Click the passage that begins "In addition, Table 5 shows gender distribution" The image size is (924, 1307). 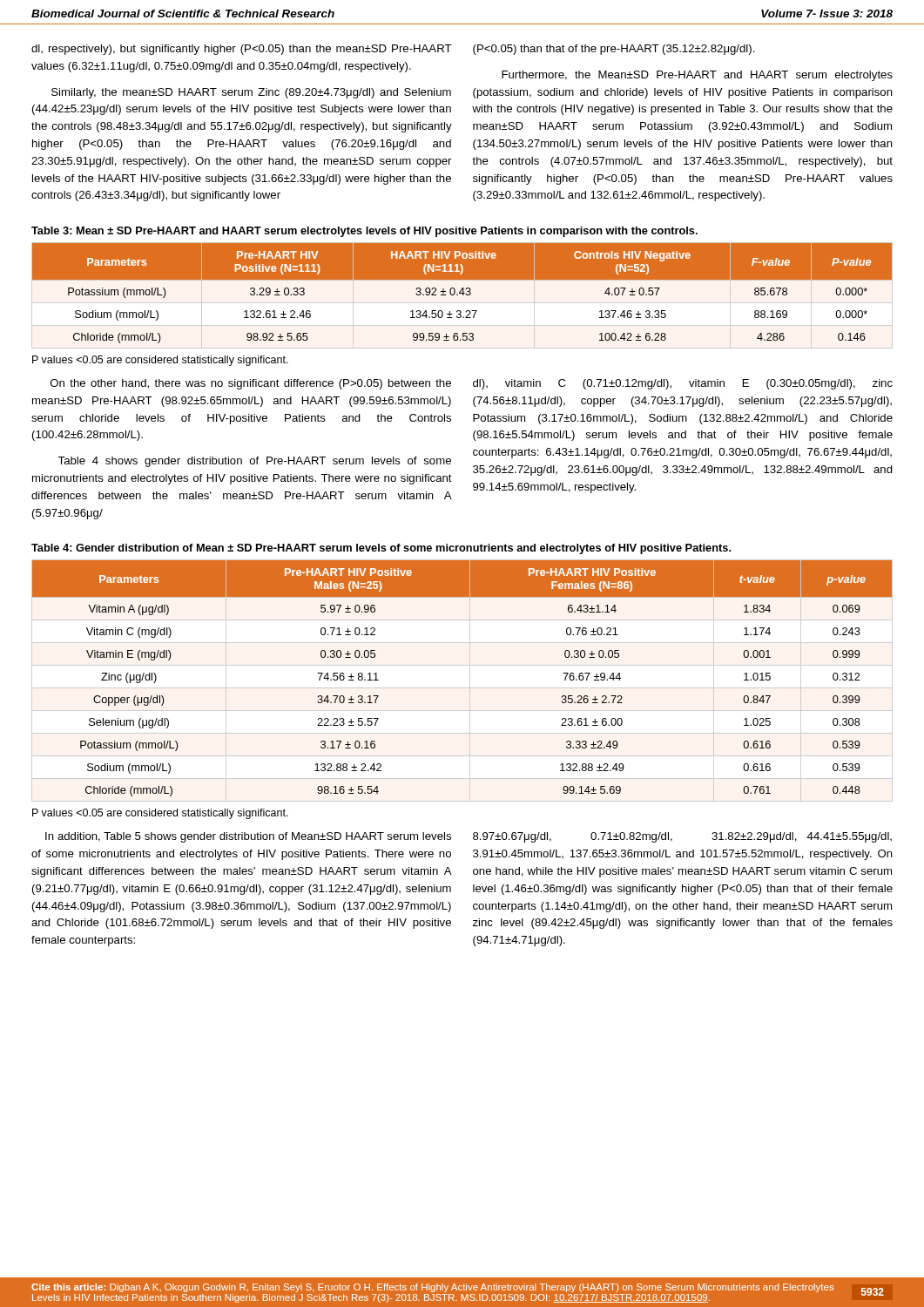click(241, 888)
